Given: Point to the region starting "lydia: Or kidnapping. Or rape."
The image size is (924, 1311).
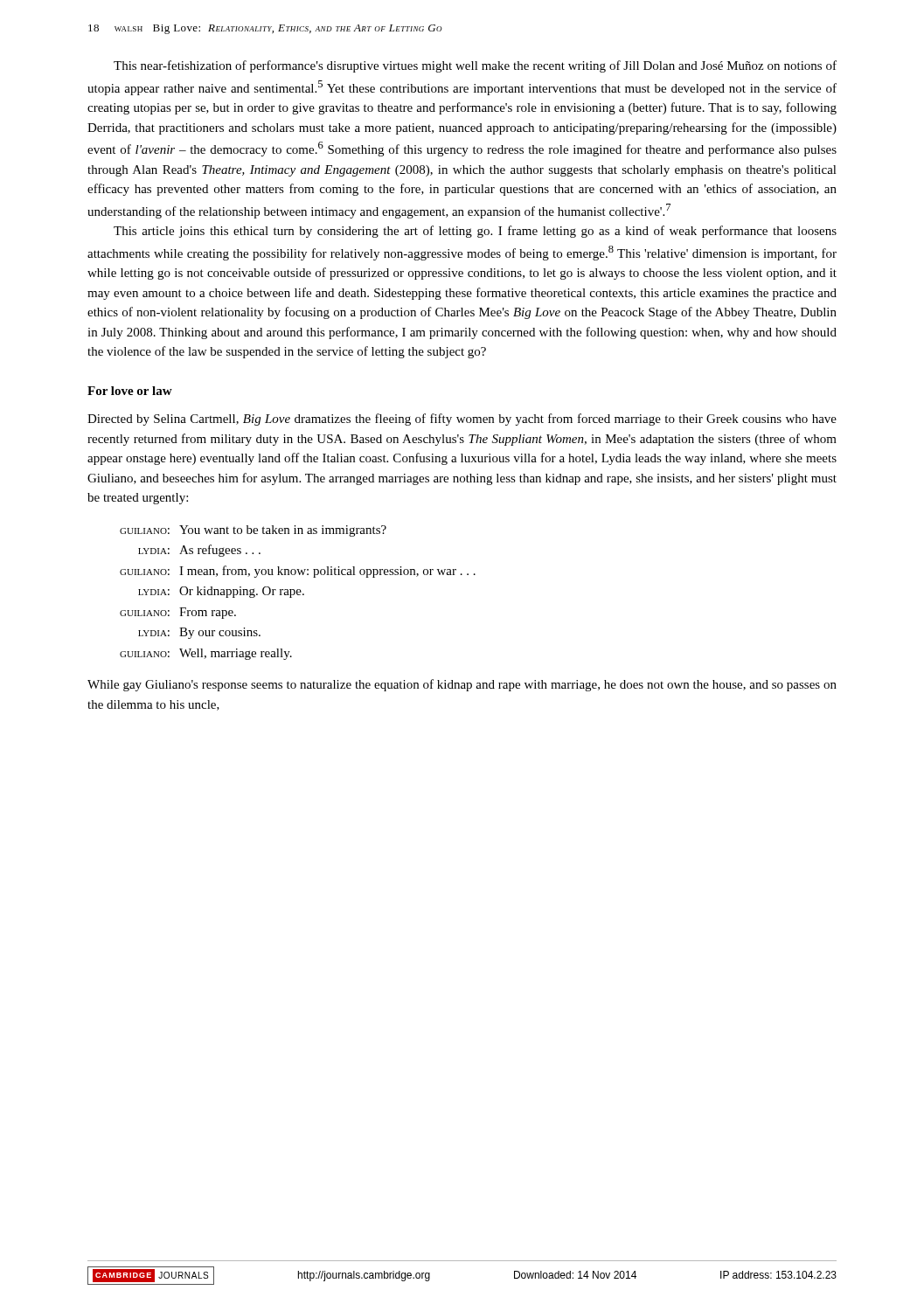Looking at the screenshot, I should (x=221, y=592).
